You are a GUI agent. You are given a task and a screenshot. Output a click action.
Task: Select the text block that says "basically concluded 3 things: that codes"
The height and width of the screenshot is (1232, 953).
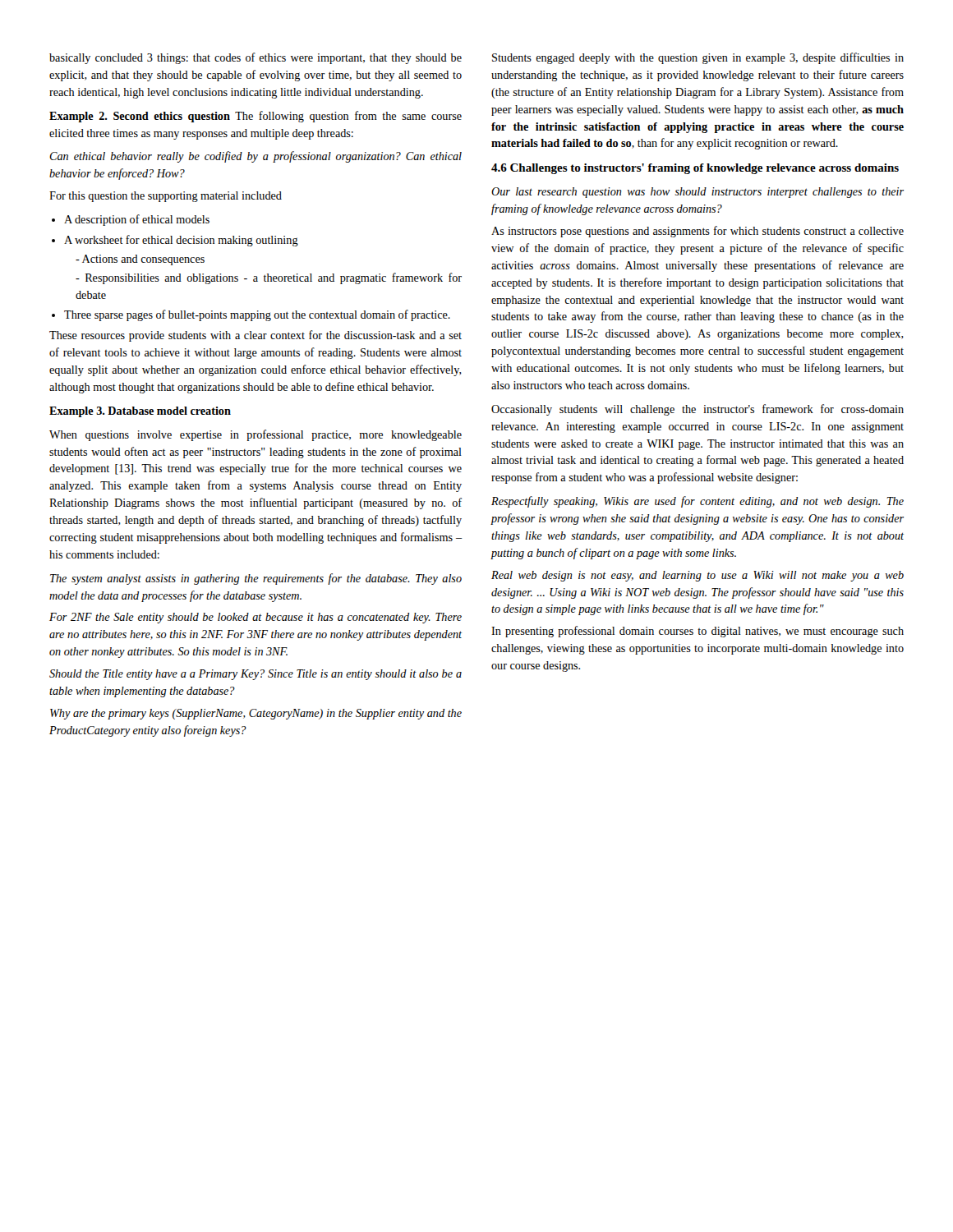click(x=255, y=75)
